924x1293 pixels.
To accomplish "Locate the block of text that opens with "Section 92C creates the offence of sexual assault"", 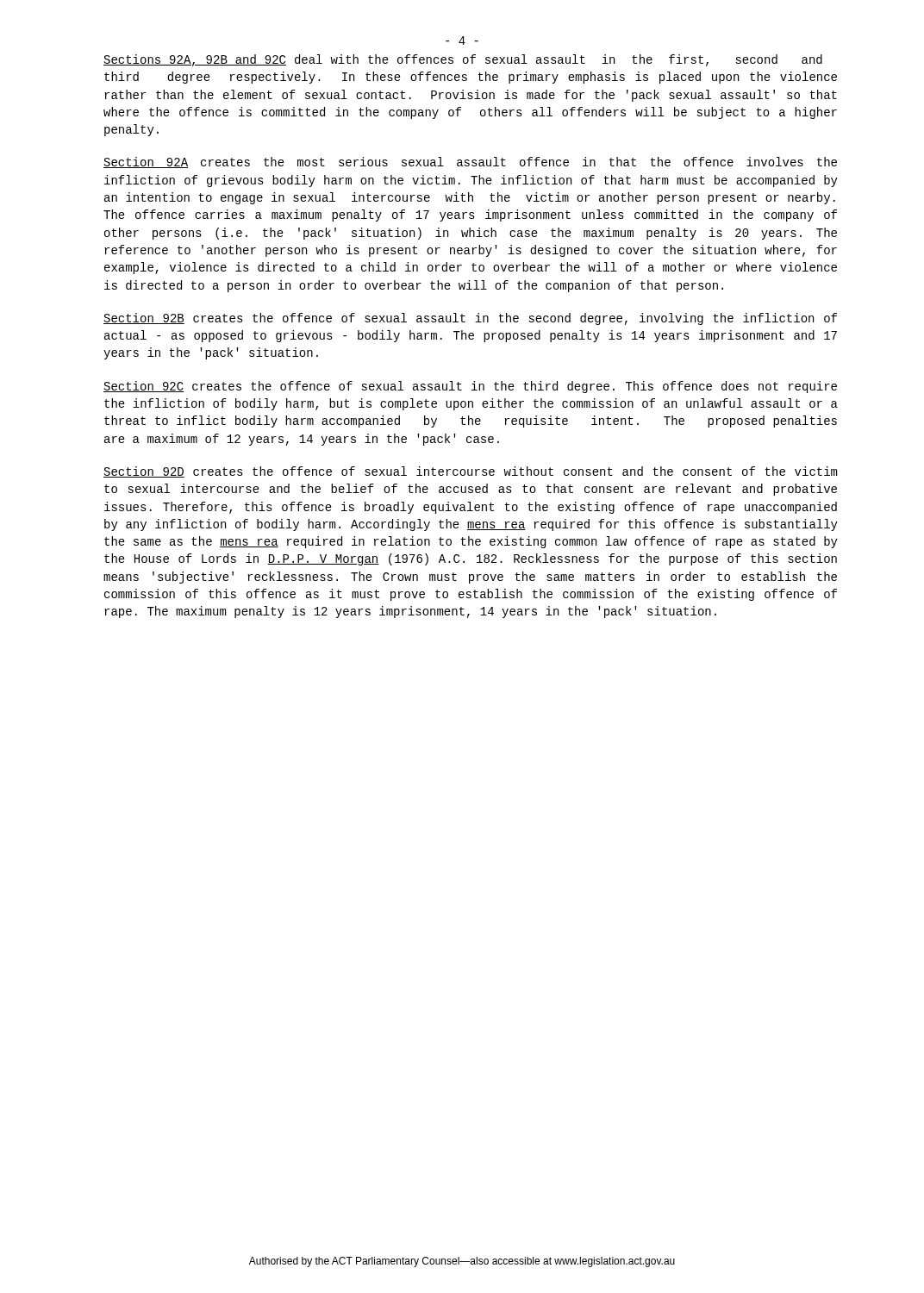I will tap(471, 413).
